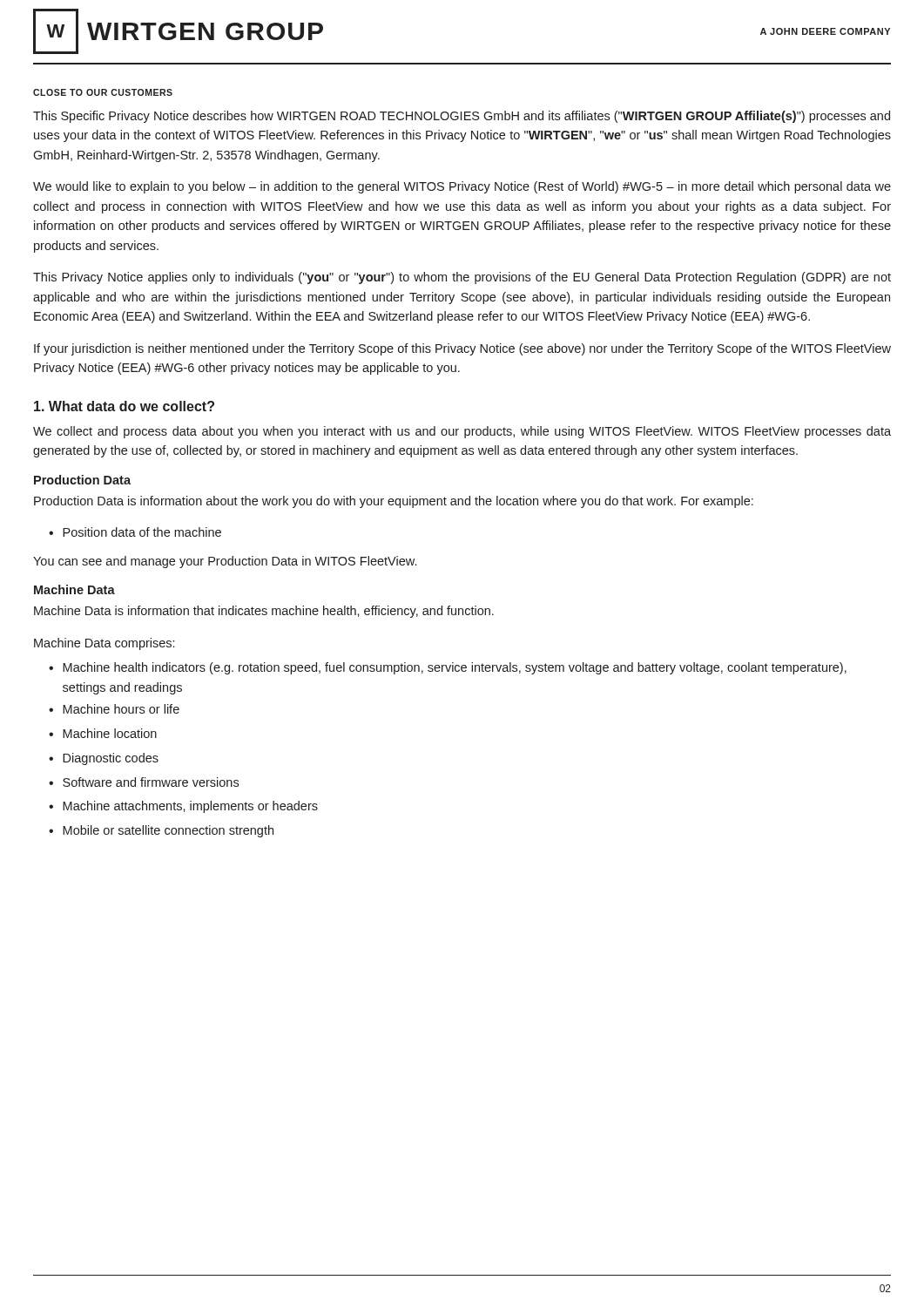Click on the text block starting "Machine Data is information that"

[x=264, y=611]
